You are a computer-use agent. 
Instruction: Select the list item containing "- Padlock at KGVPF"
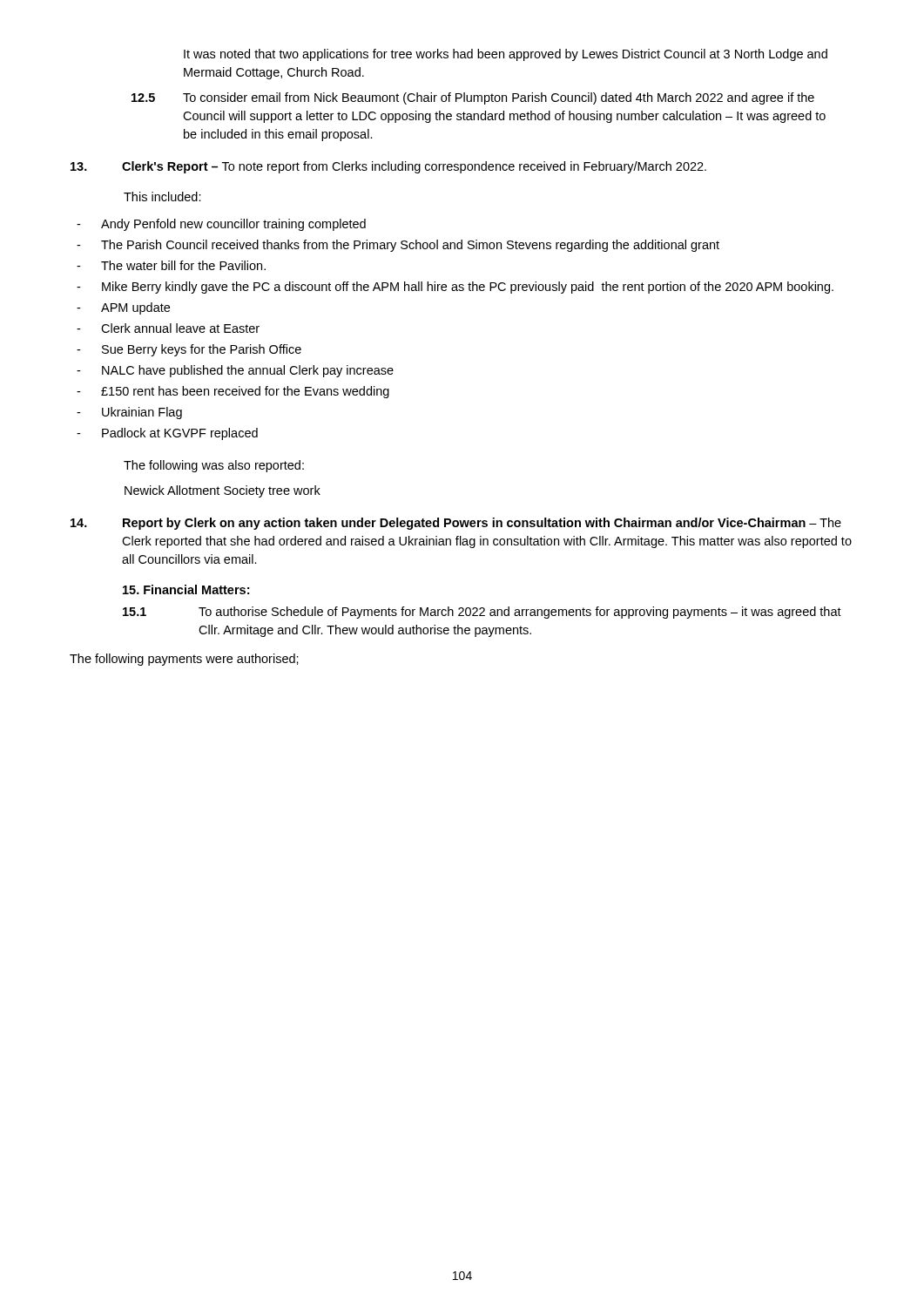[x=164, y=434]
